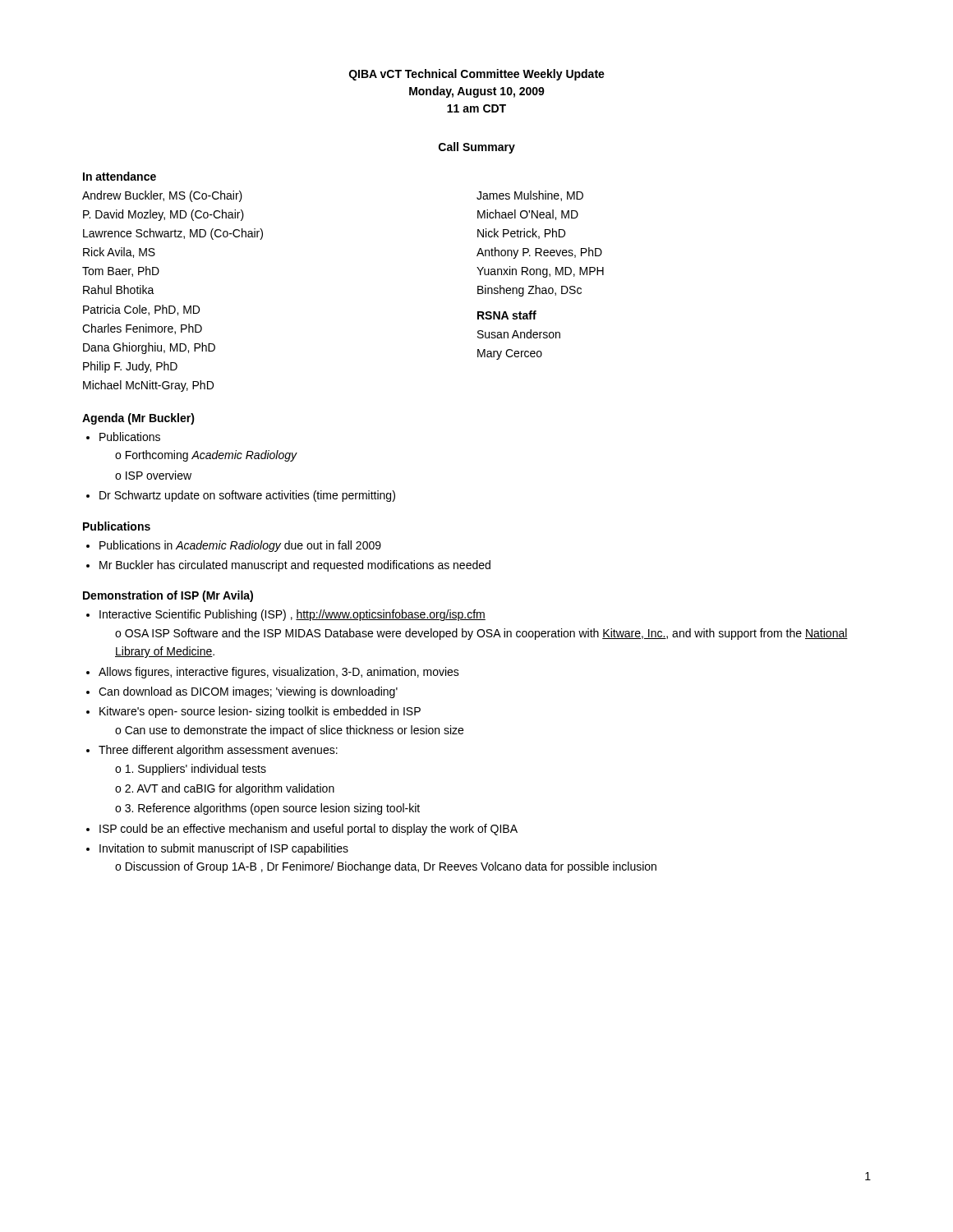Find the block on this page that starts "Publications Forthcoming Academic Radiology ISP"
Image resolution: width=953 pixels, height=1232 pixels.
130,437
